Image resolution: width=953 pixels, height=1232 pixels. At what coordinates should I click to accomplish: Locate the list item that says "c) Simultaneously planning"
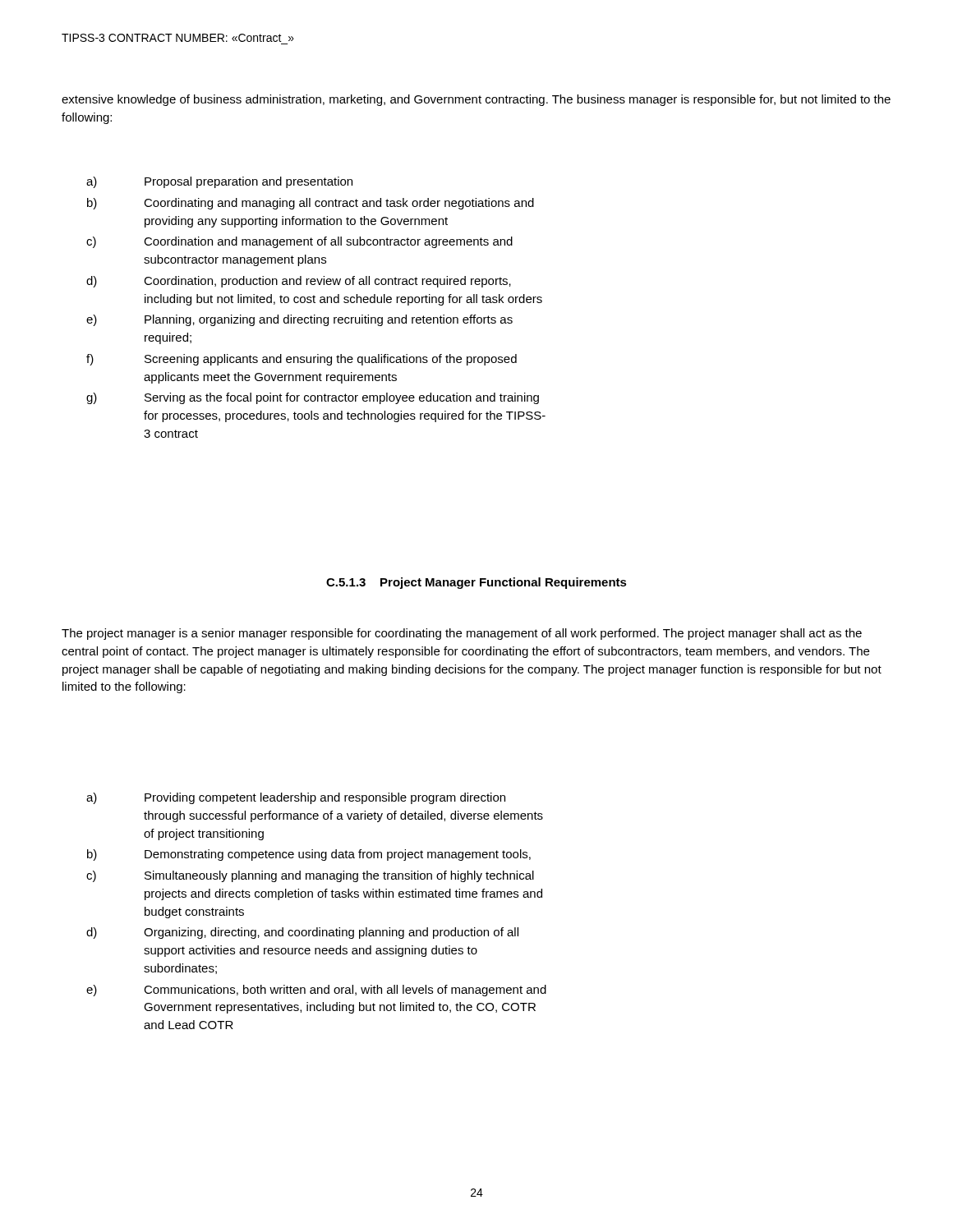point(476,893)
